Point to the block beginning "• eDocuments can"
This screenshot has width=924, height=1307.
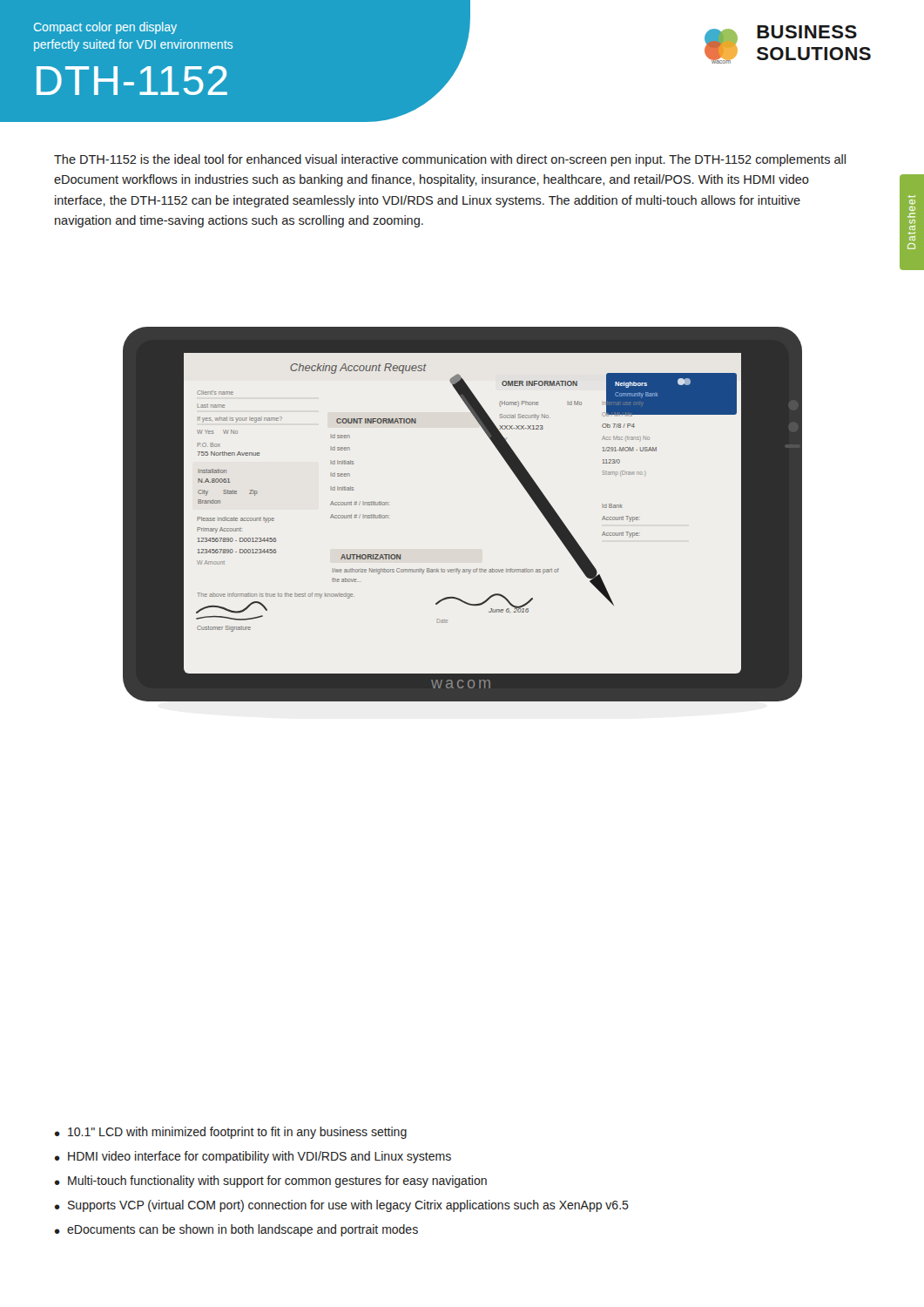pos(236,1231)
